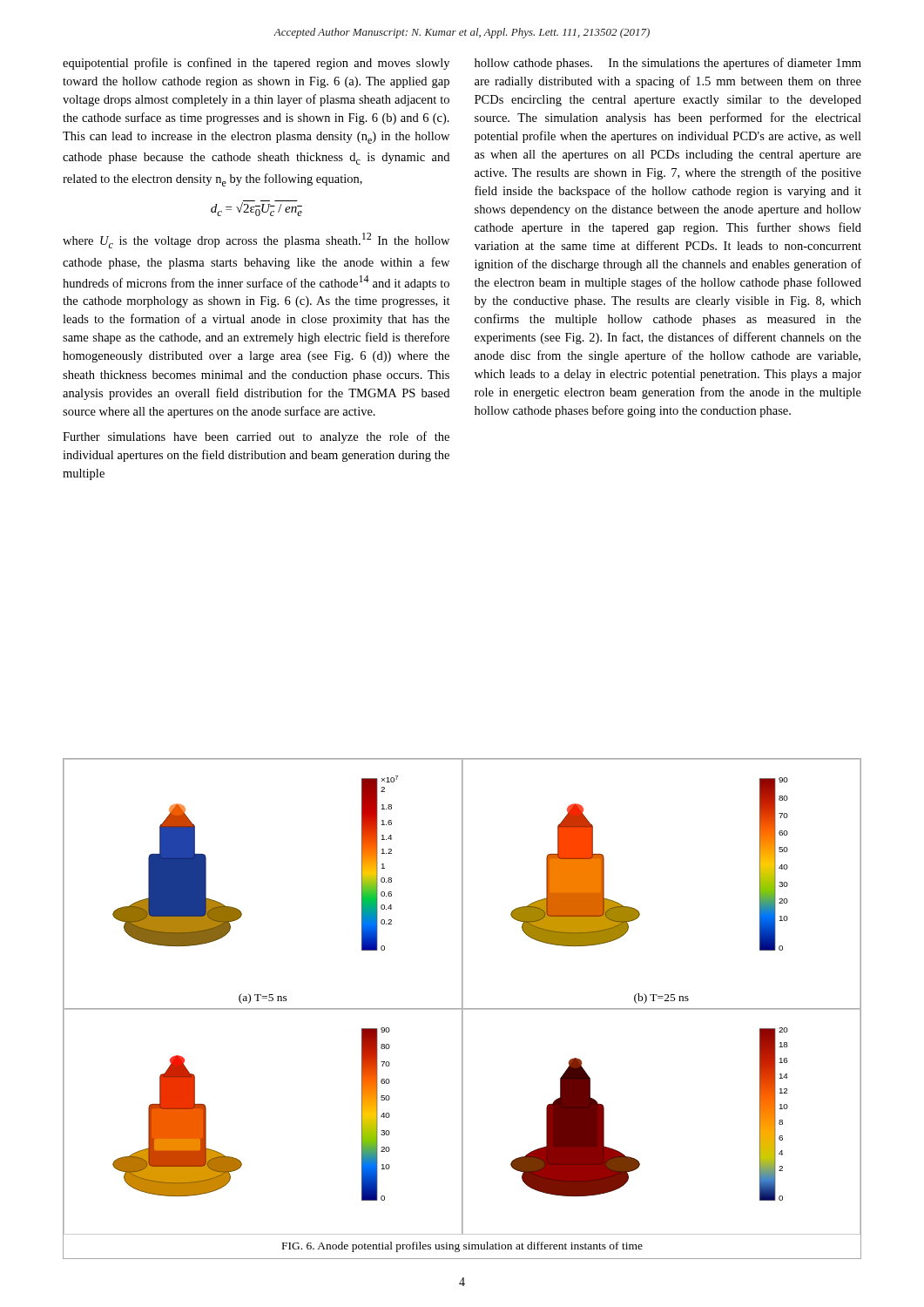Click on the text block with the text "equipotential profile is confined in"
924x1307 pixels.
point(256,123)
